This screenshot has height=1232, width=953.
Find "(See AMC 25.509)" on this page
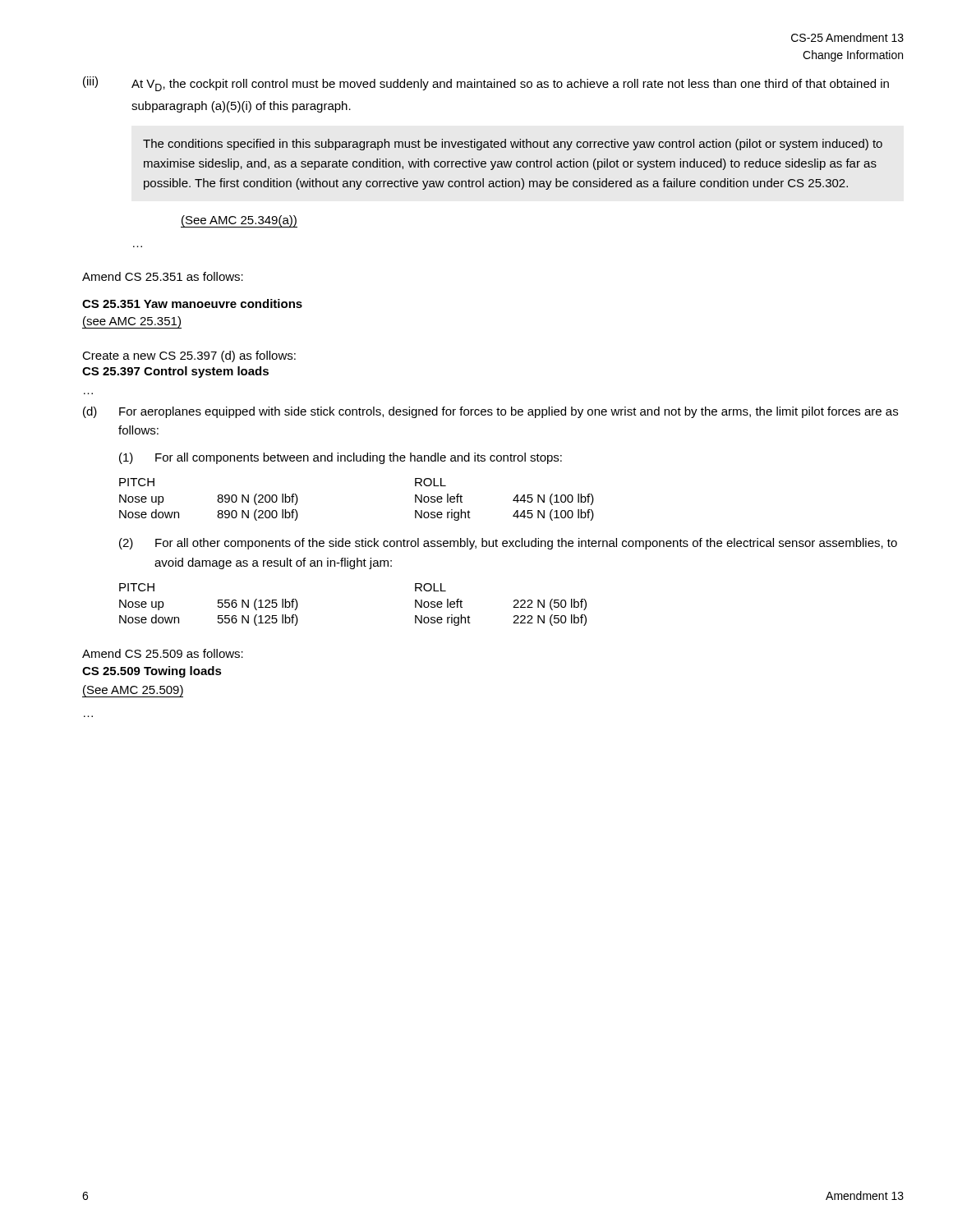[133, 690]
